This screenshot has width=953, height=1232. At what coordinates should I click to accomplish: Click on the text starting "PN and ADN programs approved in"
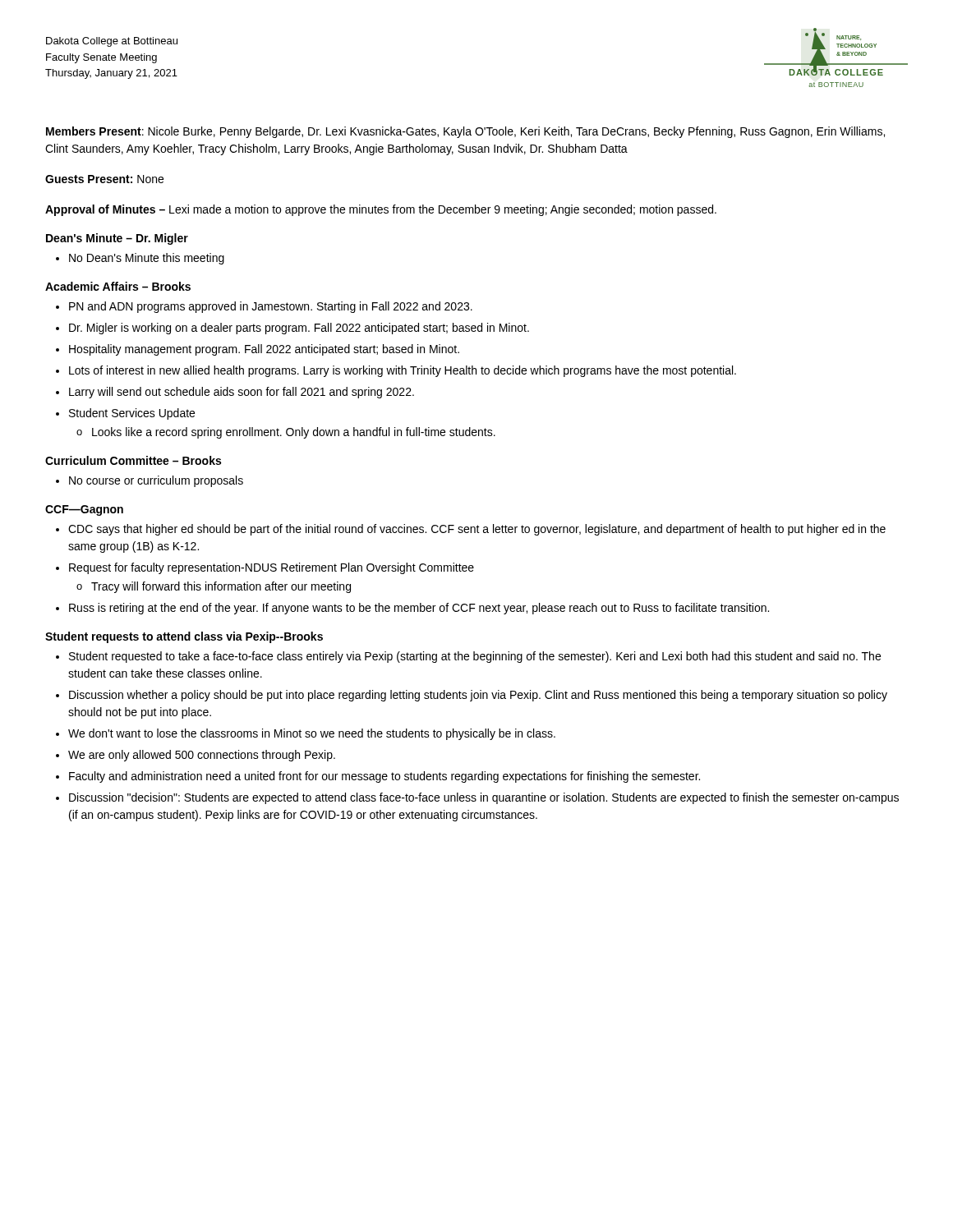tap(271, 307)
